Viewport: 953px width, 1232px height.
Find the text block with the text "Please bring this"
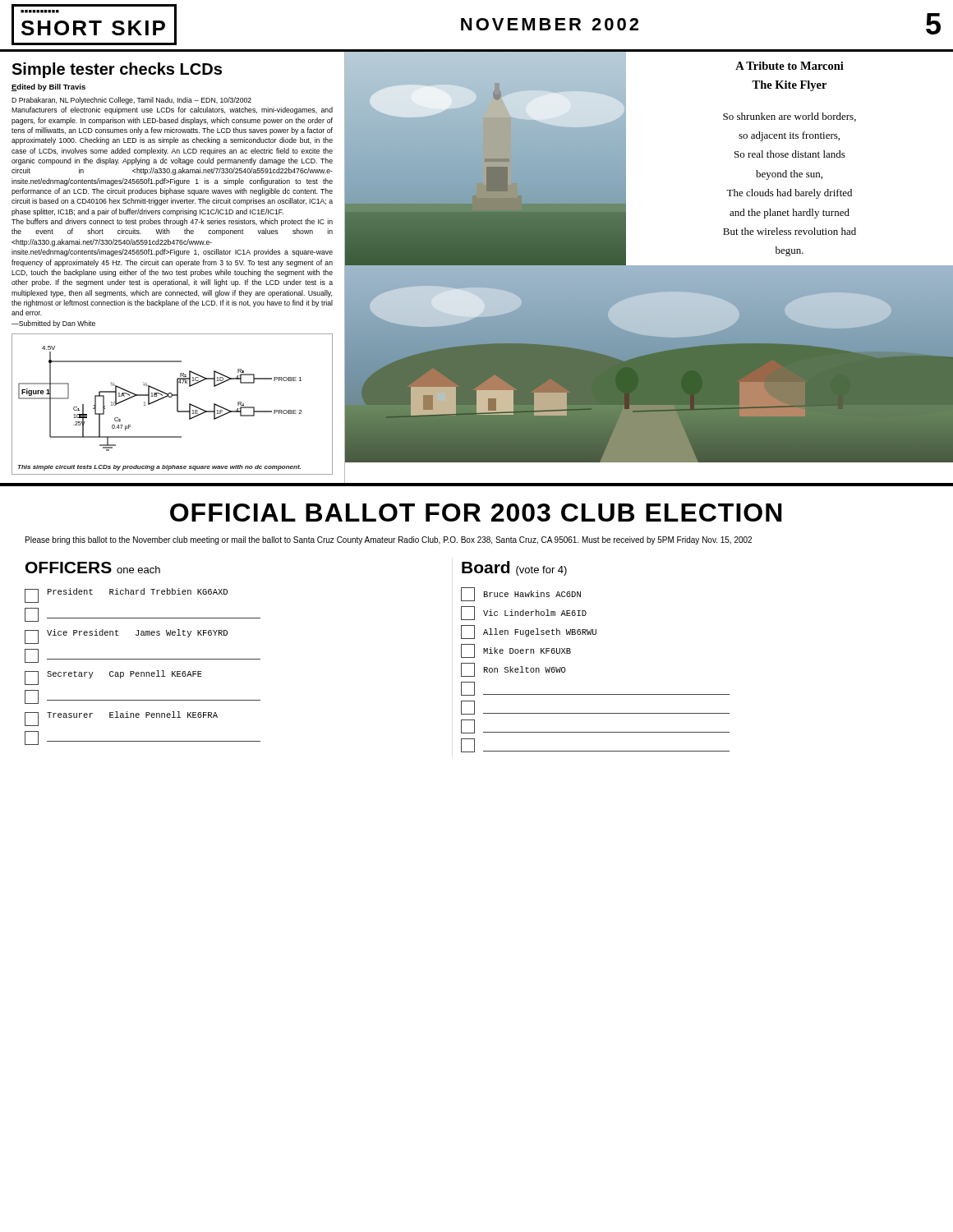pos(388,540)
